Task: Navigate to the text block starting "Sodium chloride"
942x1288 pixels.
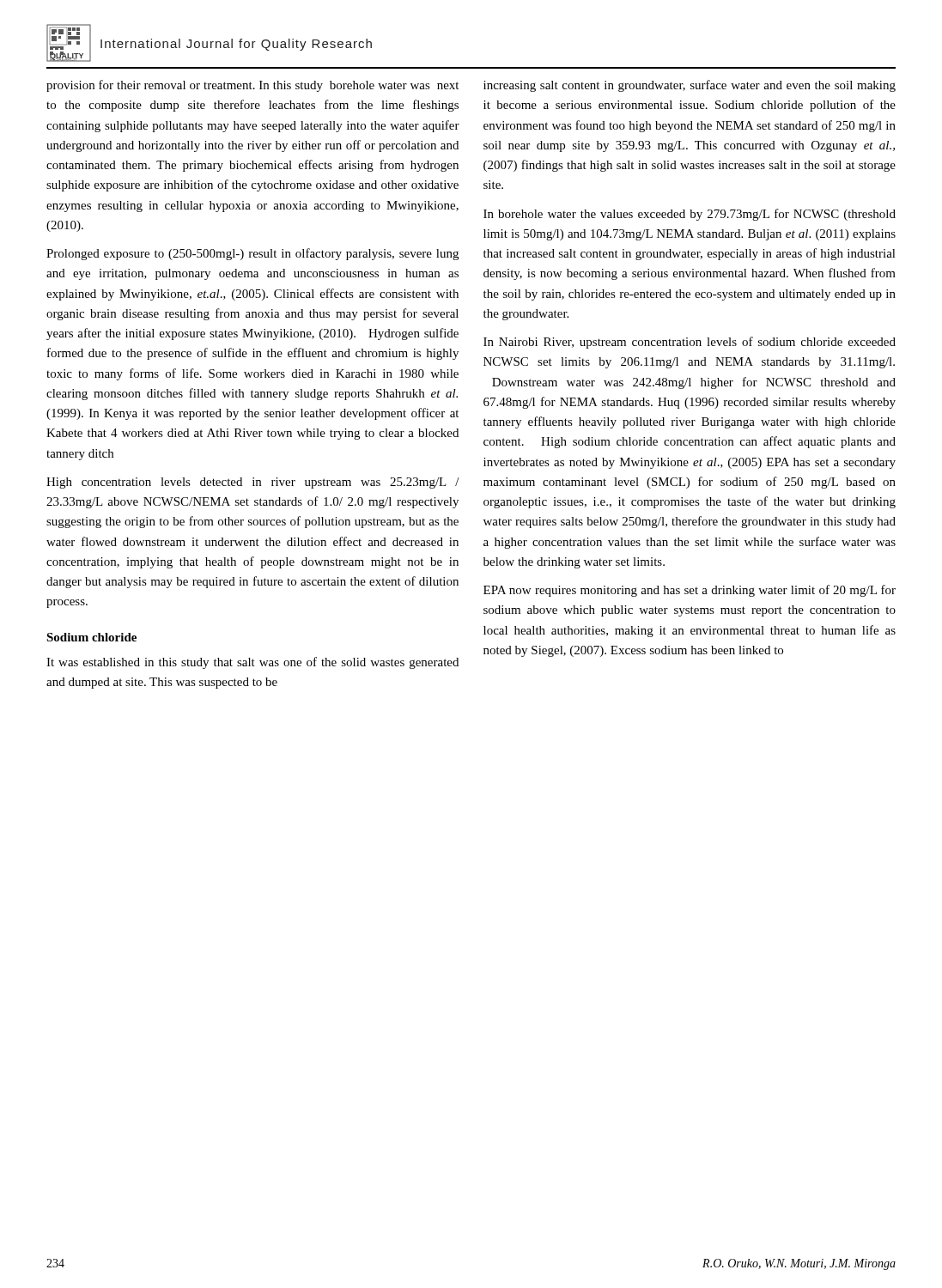Action: point(92,637)
